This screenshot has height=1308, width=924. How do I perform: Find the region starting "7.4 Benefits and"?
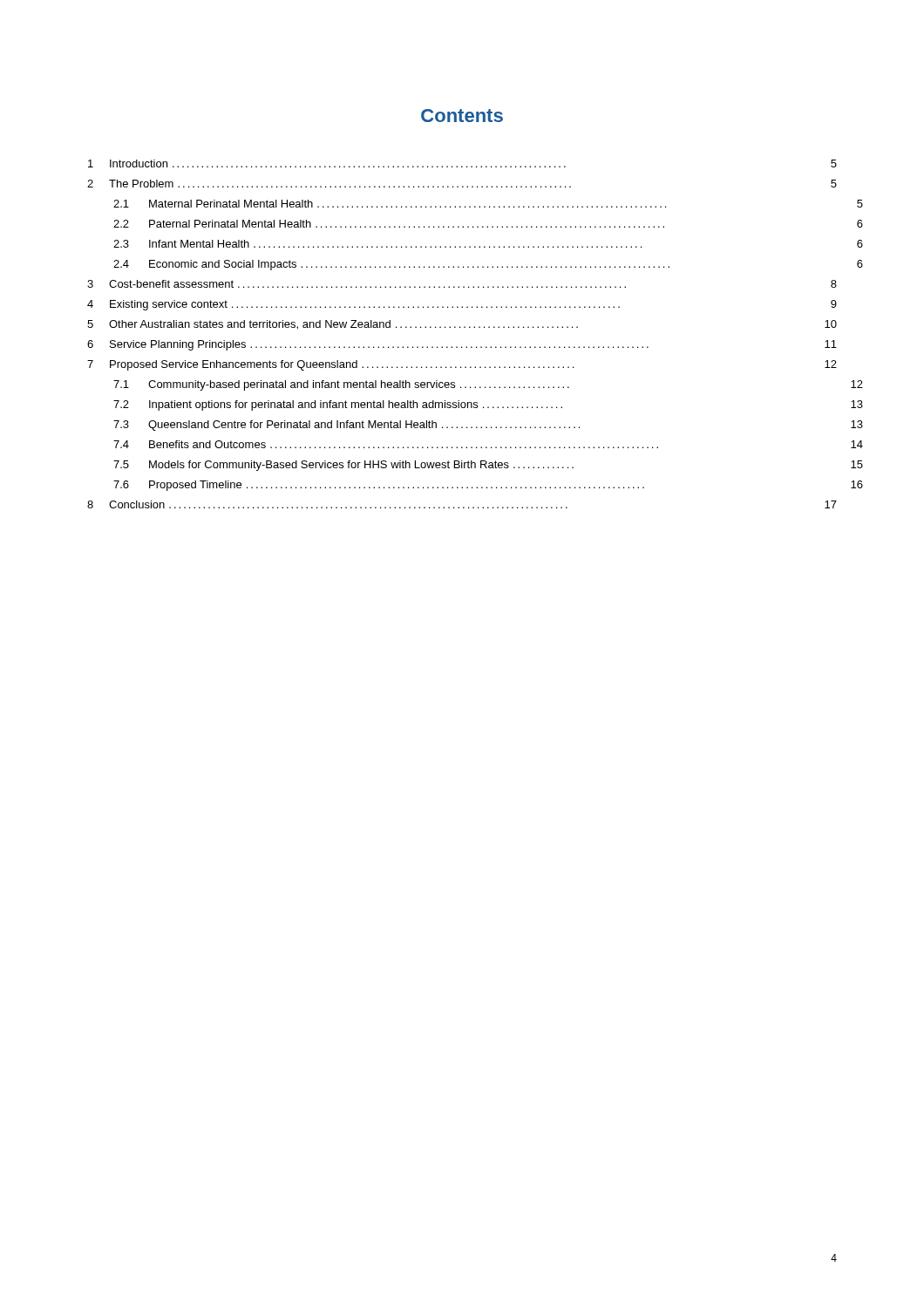pos(488,444)
